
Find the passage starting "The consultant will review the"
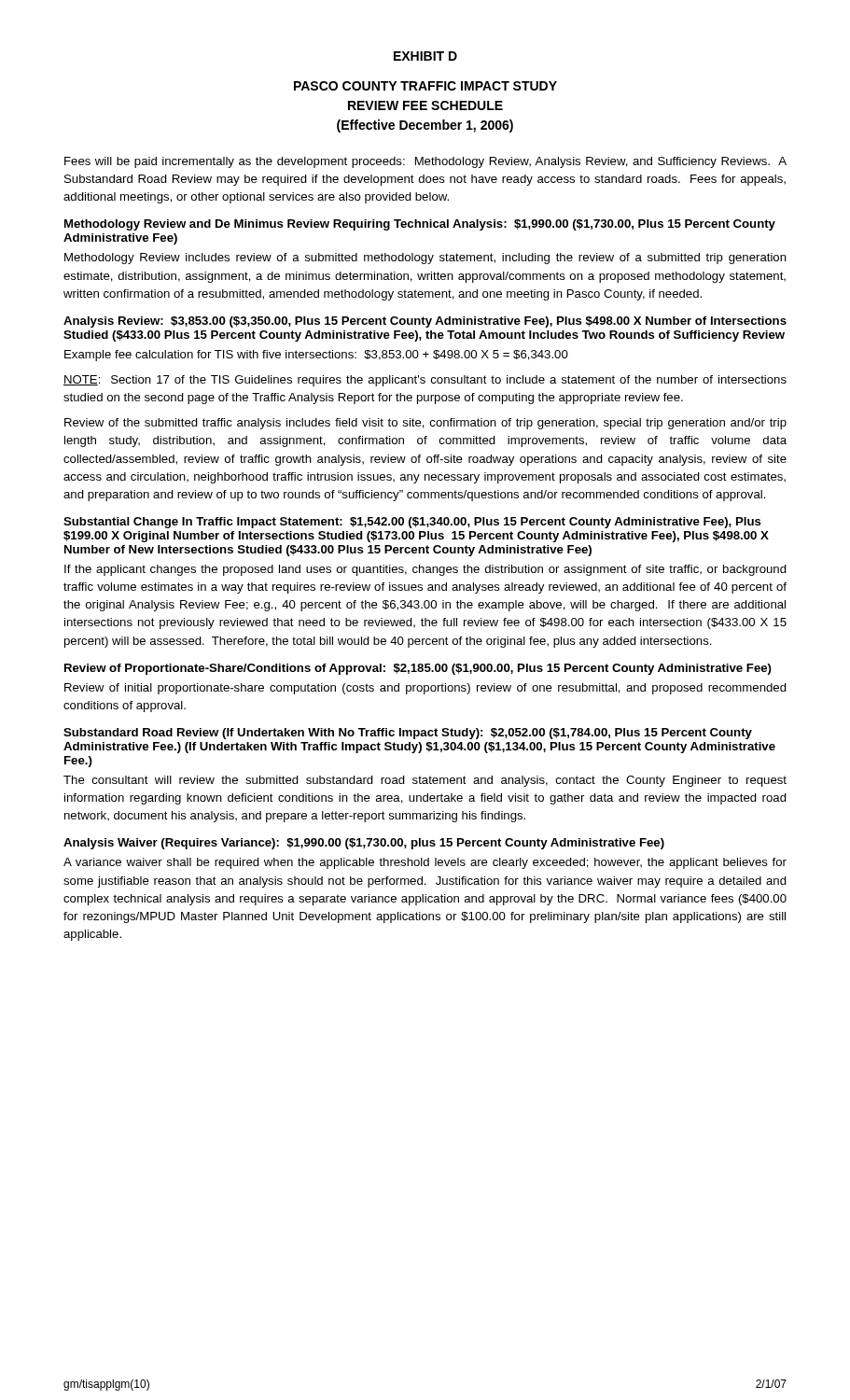coord(425,798)
